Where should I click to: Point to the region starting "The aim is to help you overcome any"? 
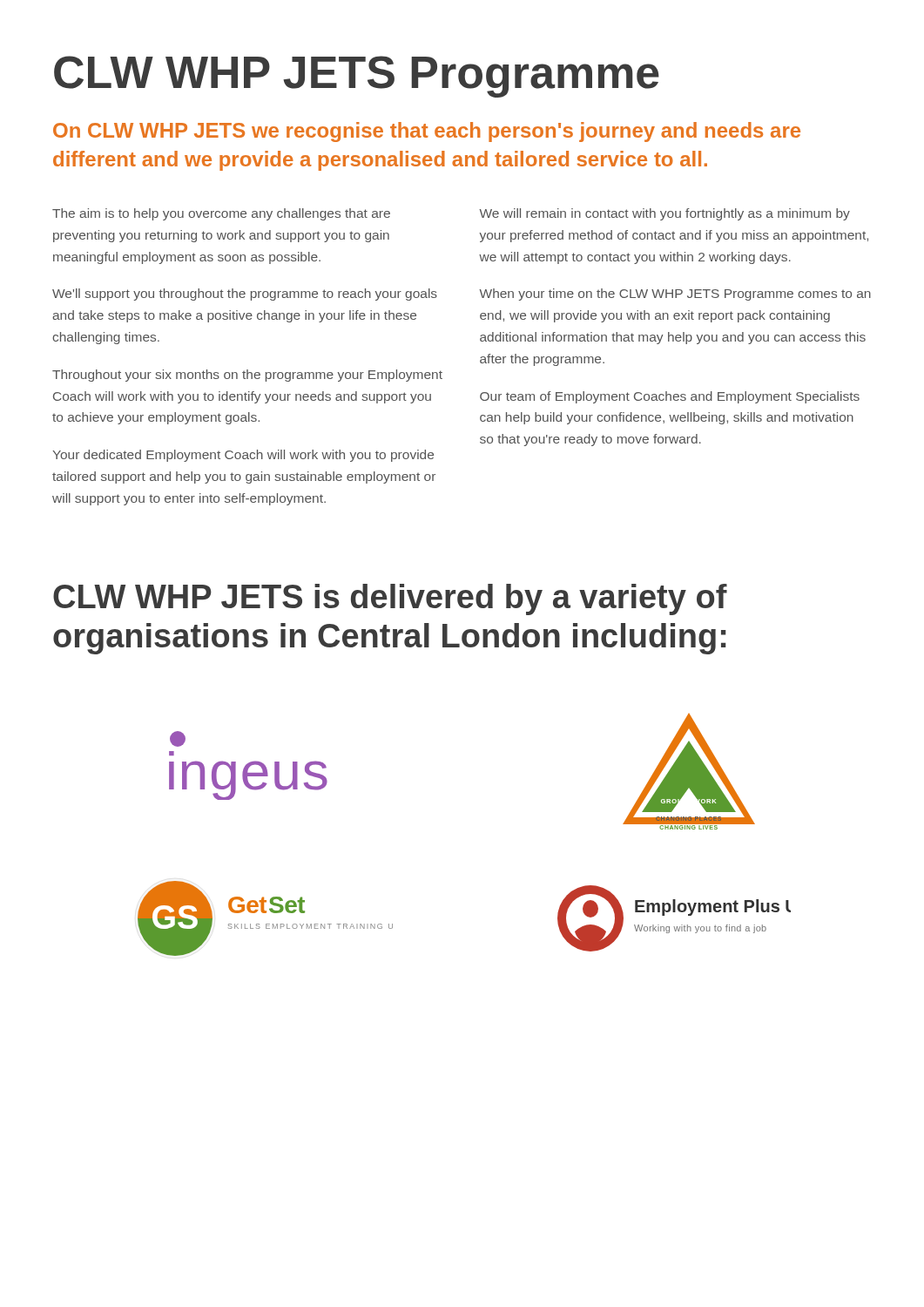click(248, 235)
